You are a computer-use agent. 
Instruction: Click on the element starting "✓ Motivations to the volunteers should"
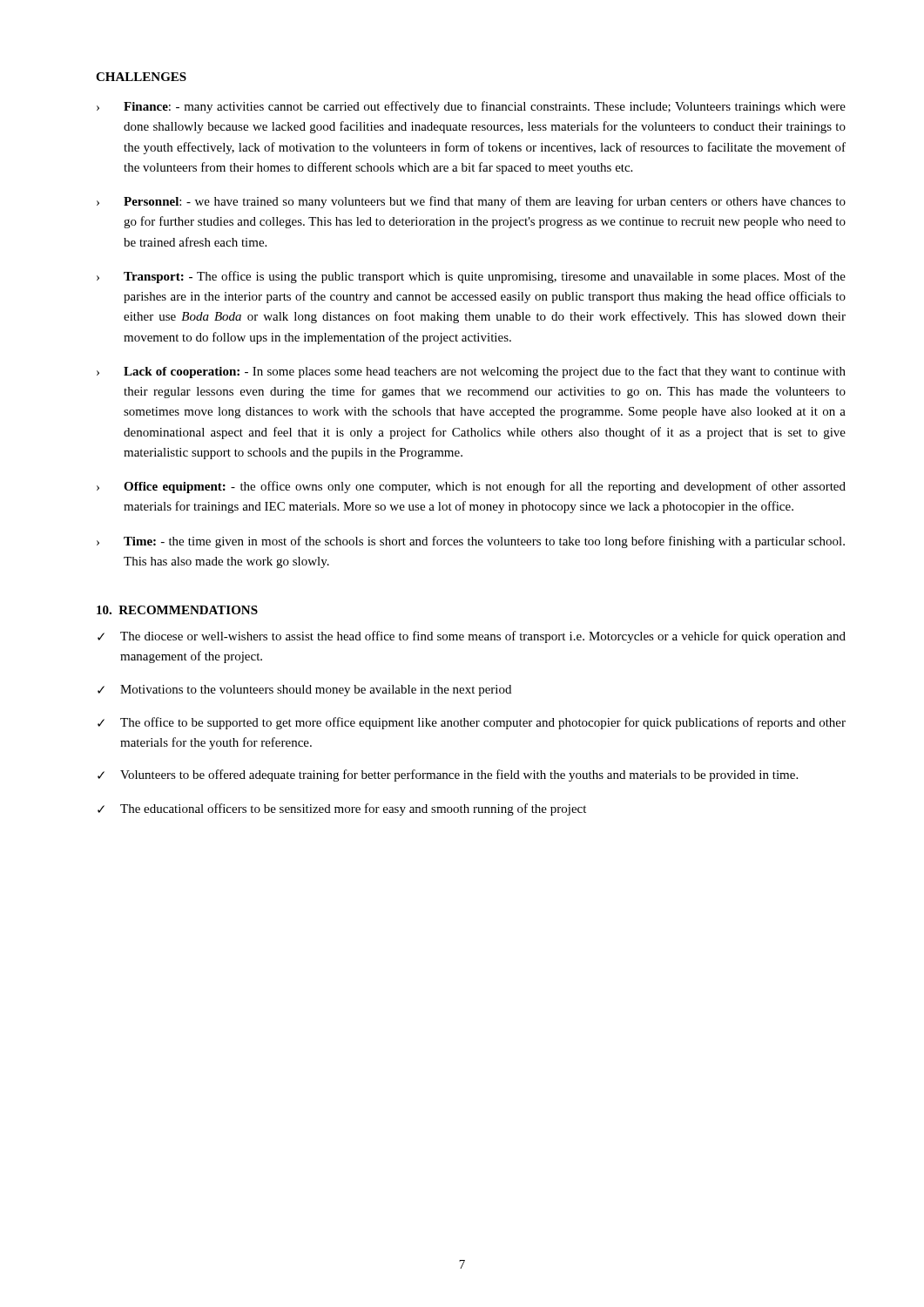point(471,690)
